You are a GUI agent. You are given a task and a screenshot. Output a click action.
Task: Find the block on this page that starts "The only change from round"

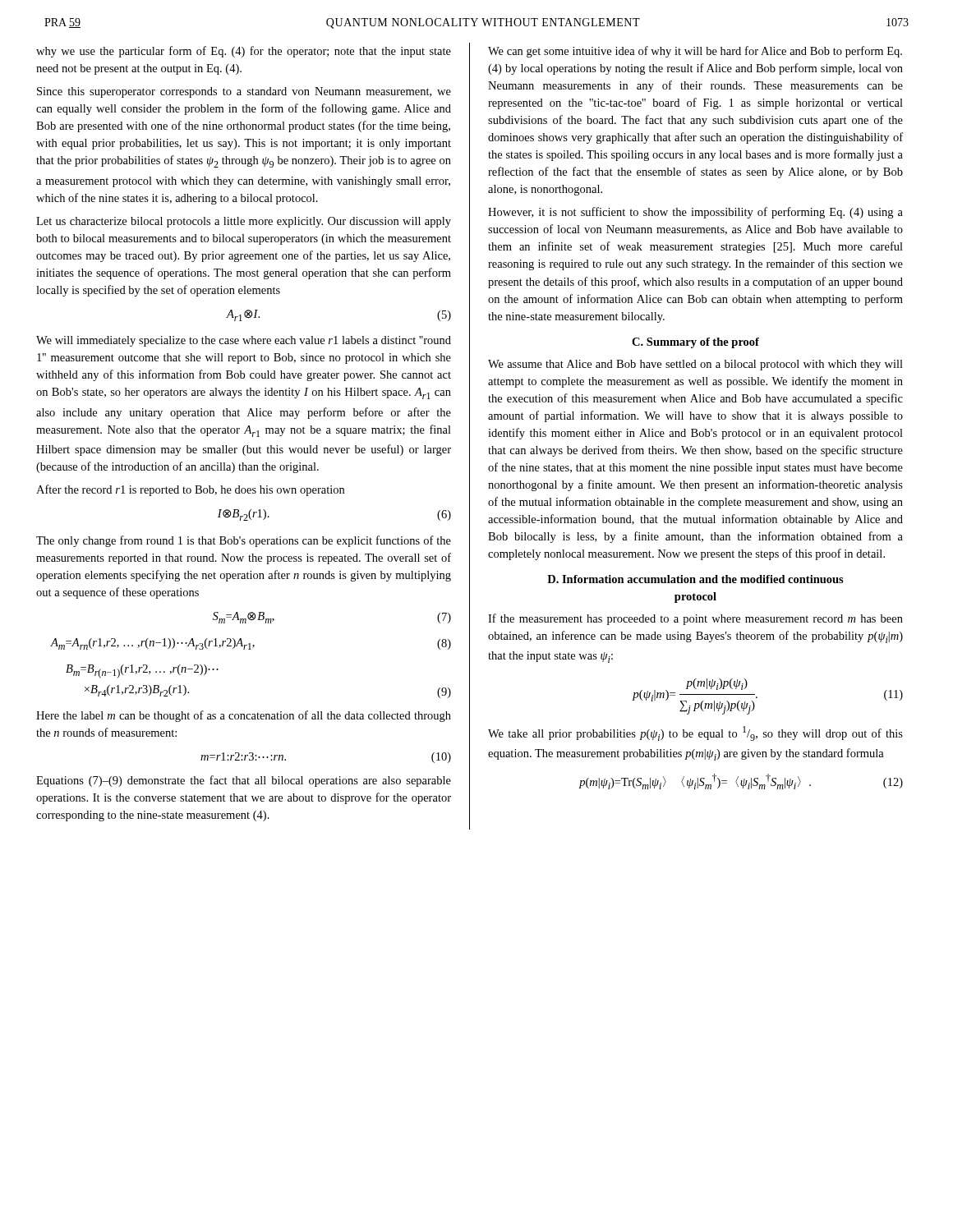pos(244,566)
